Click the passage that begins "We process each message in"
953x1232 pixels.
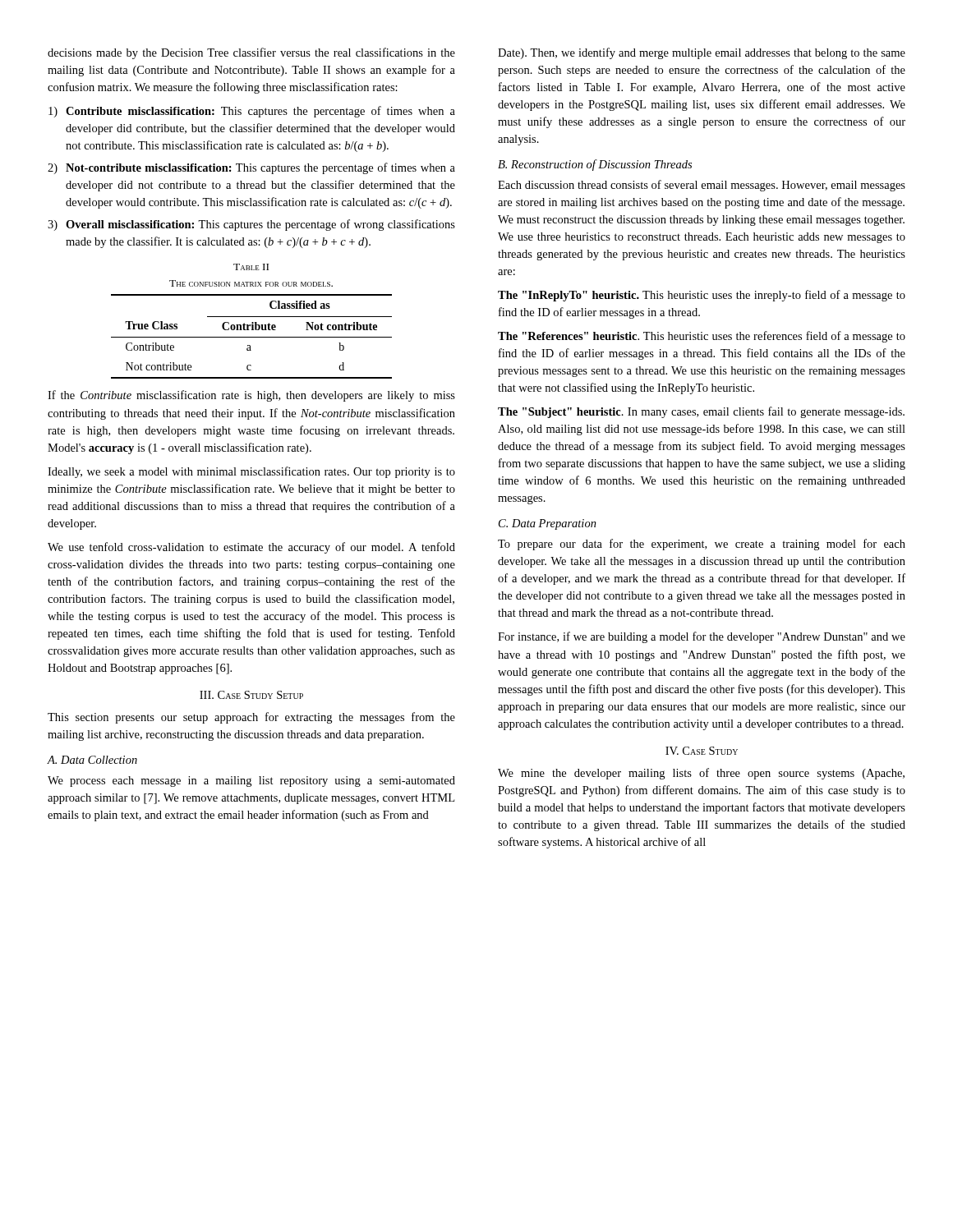tap(251, 798)
